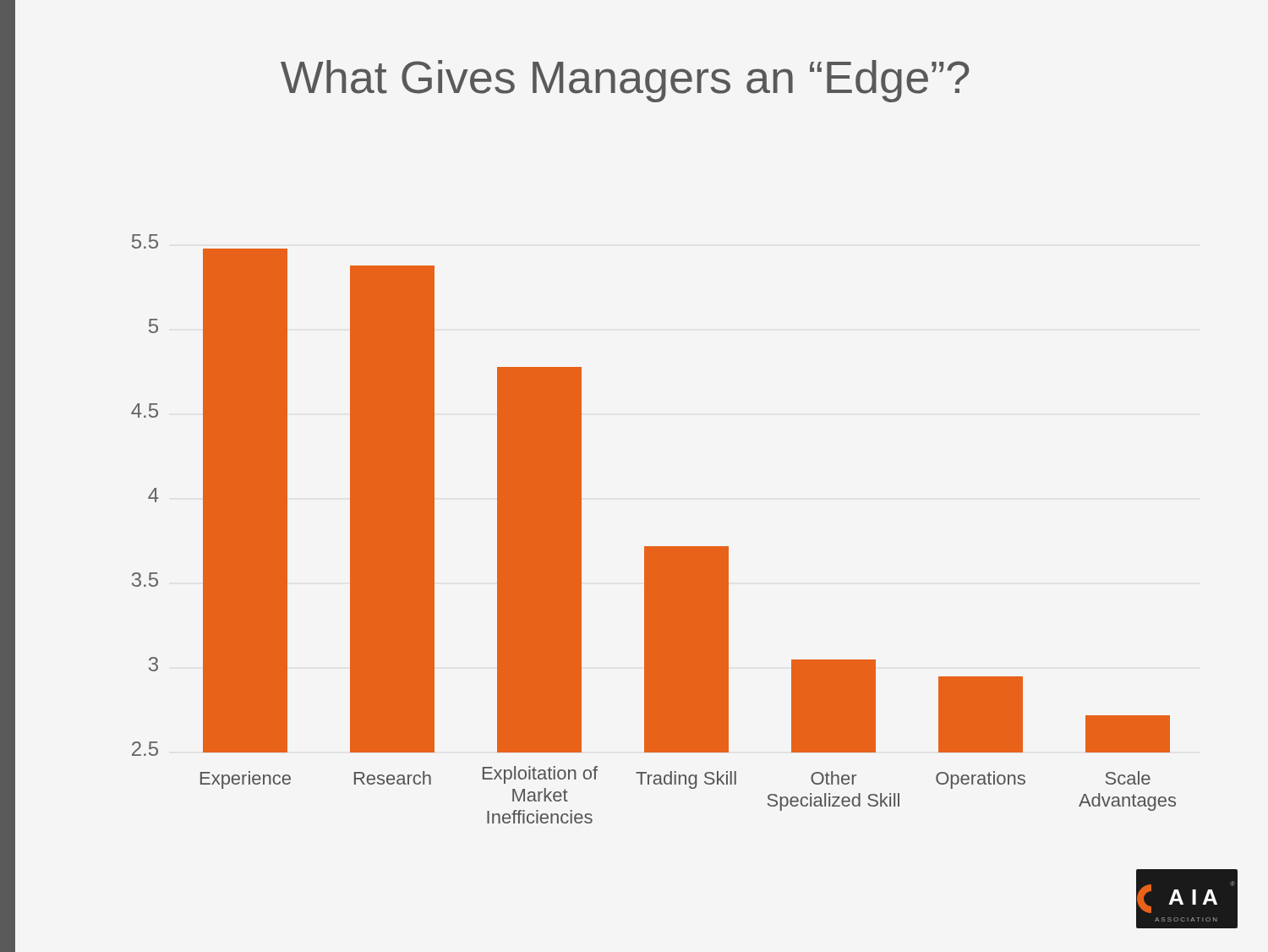Click where it says "What Gives Managers an “Edge”?"
Screen dimensions: 952x1268
[634, 74]
